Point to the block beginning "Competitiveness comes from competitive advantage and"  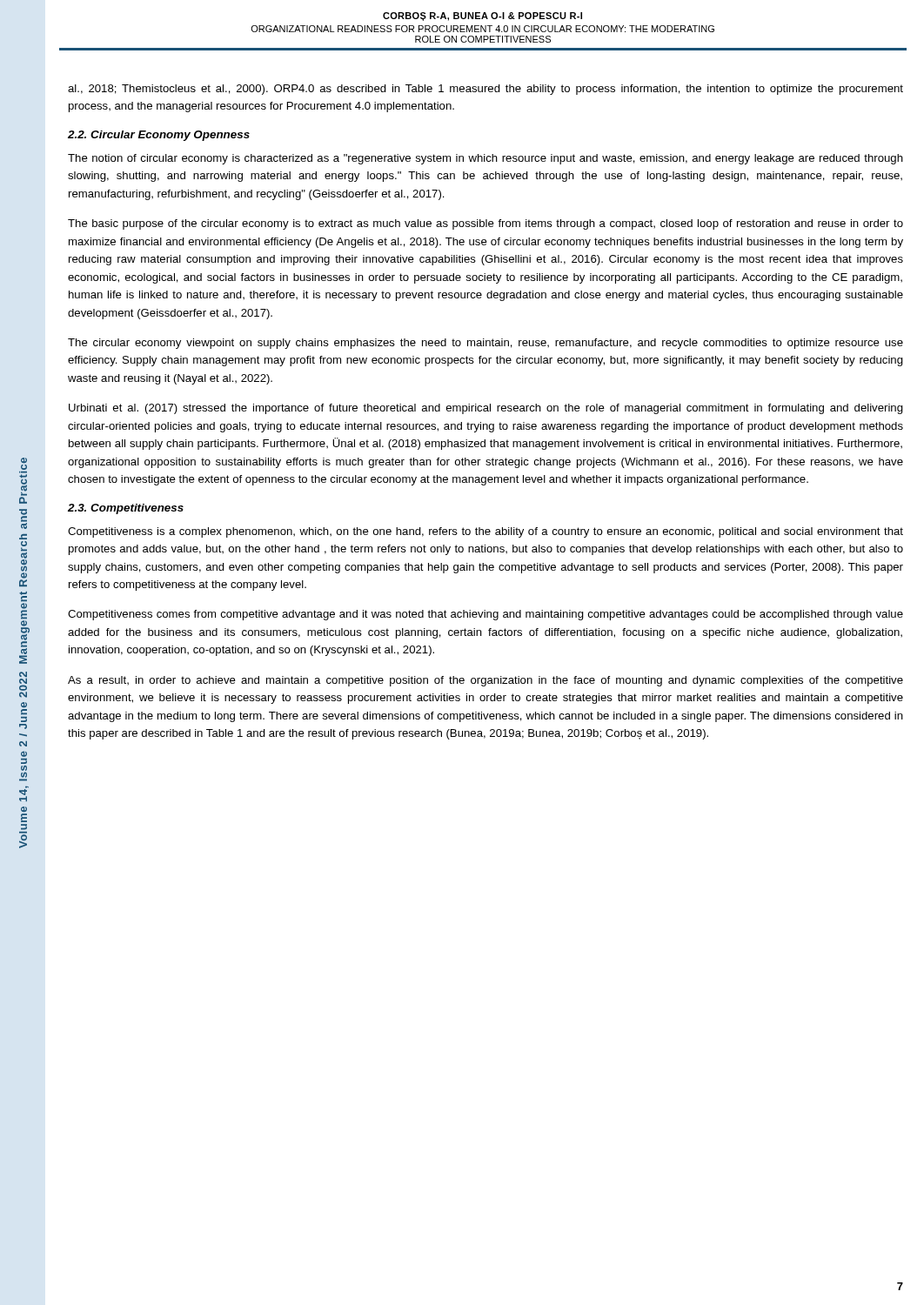pyautogui.click(x=485, y=632)
